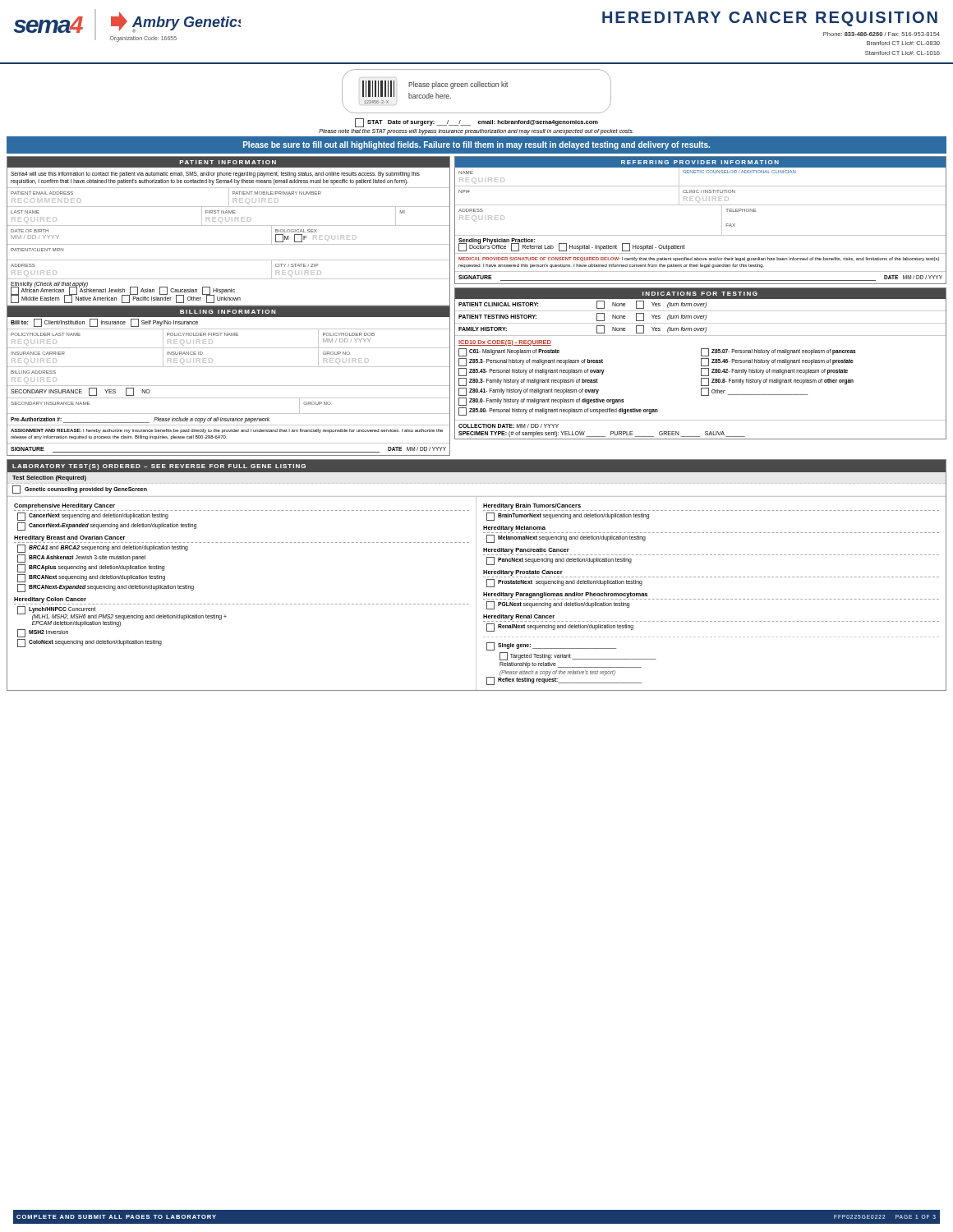Click where it says "BRCA Ashkenazi Jewish 3-site mutation panel"
Image resolution: width=953 pixels, height=1232 pixels.
pos(81,558)
